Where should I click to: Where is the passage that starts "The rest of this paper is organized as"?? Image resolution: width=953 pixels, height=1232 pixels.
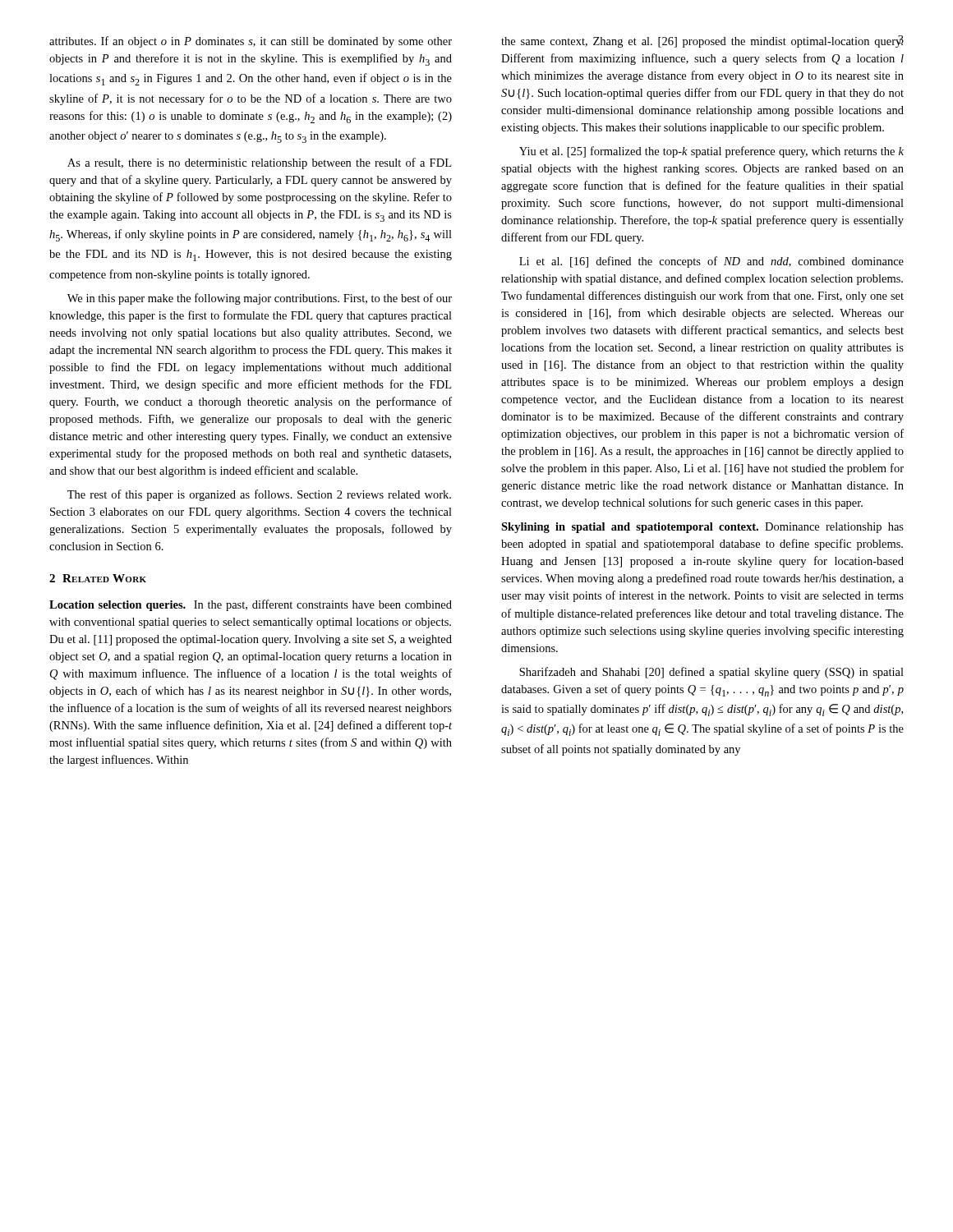point(251,521)
